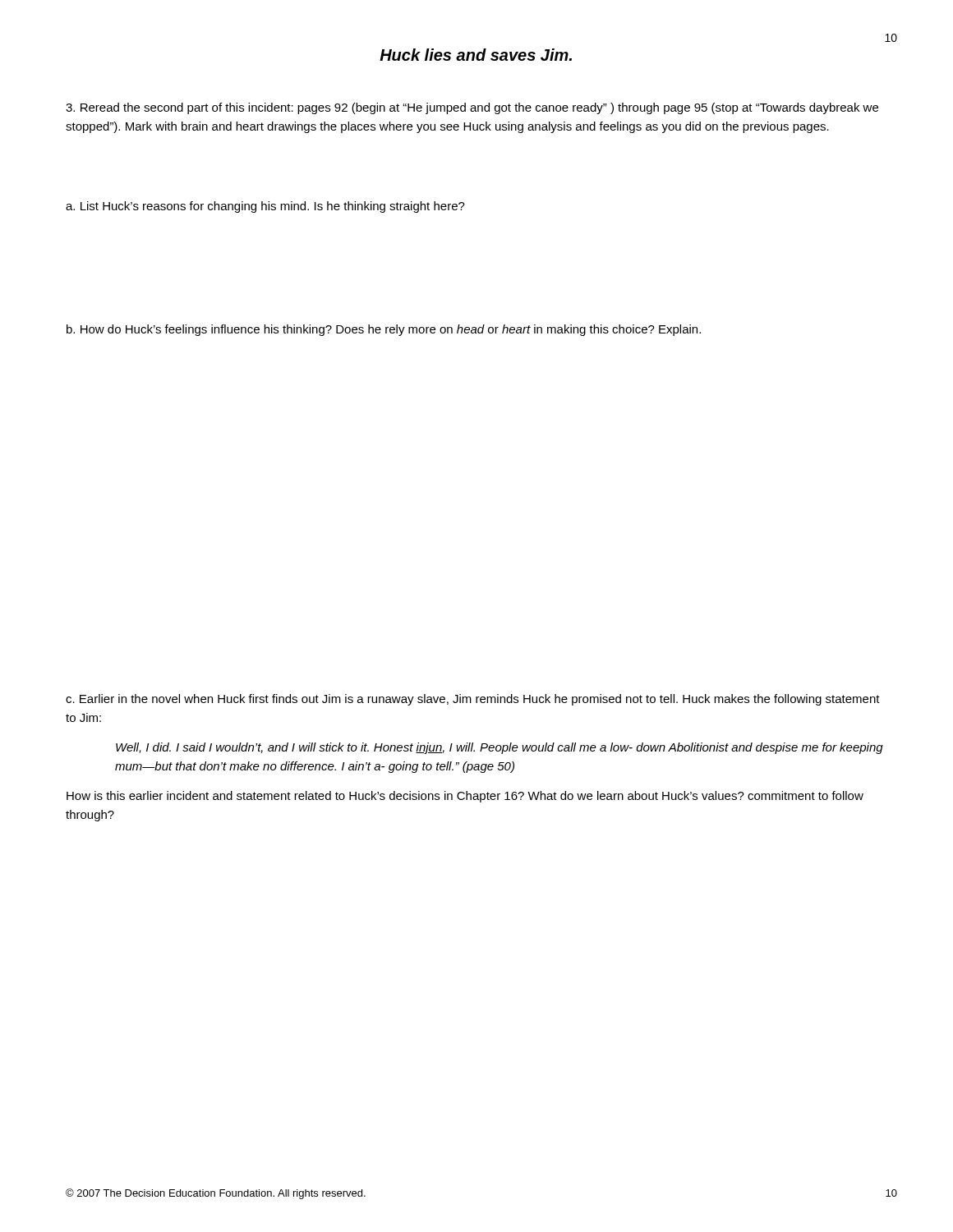The height and width of the screenshot is (1232, 953).
Task: Locate the text block starting "Huck lies and saves Jim."
Action: pos(476,55)
